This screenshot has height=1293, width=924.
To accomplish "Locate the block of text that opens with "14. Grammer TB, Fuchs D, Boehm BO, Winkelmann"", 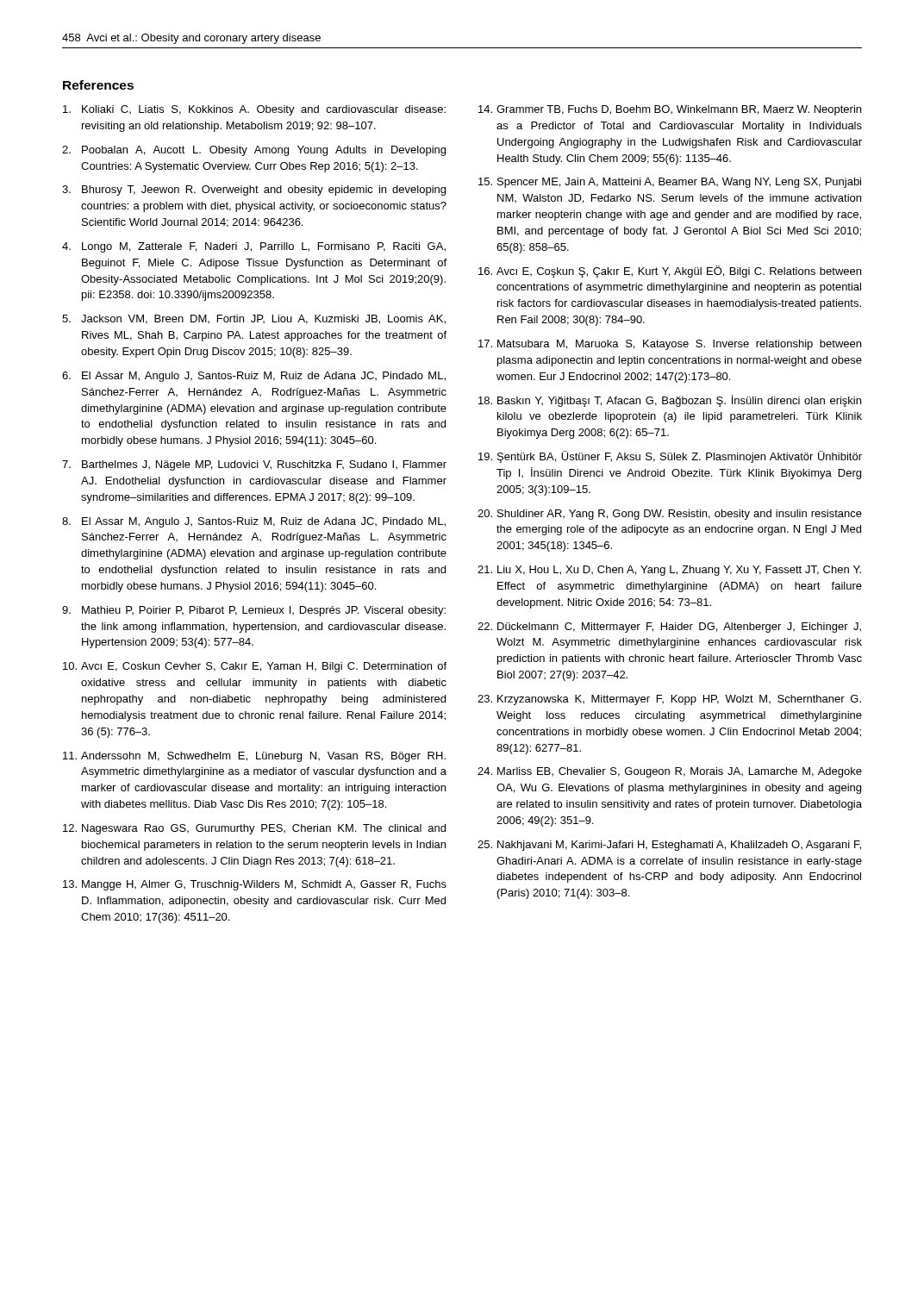I will coord(670,134).
